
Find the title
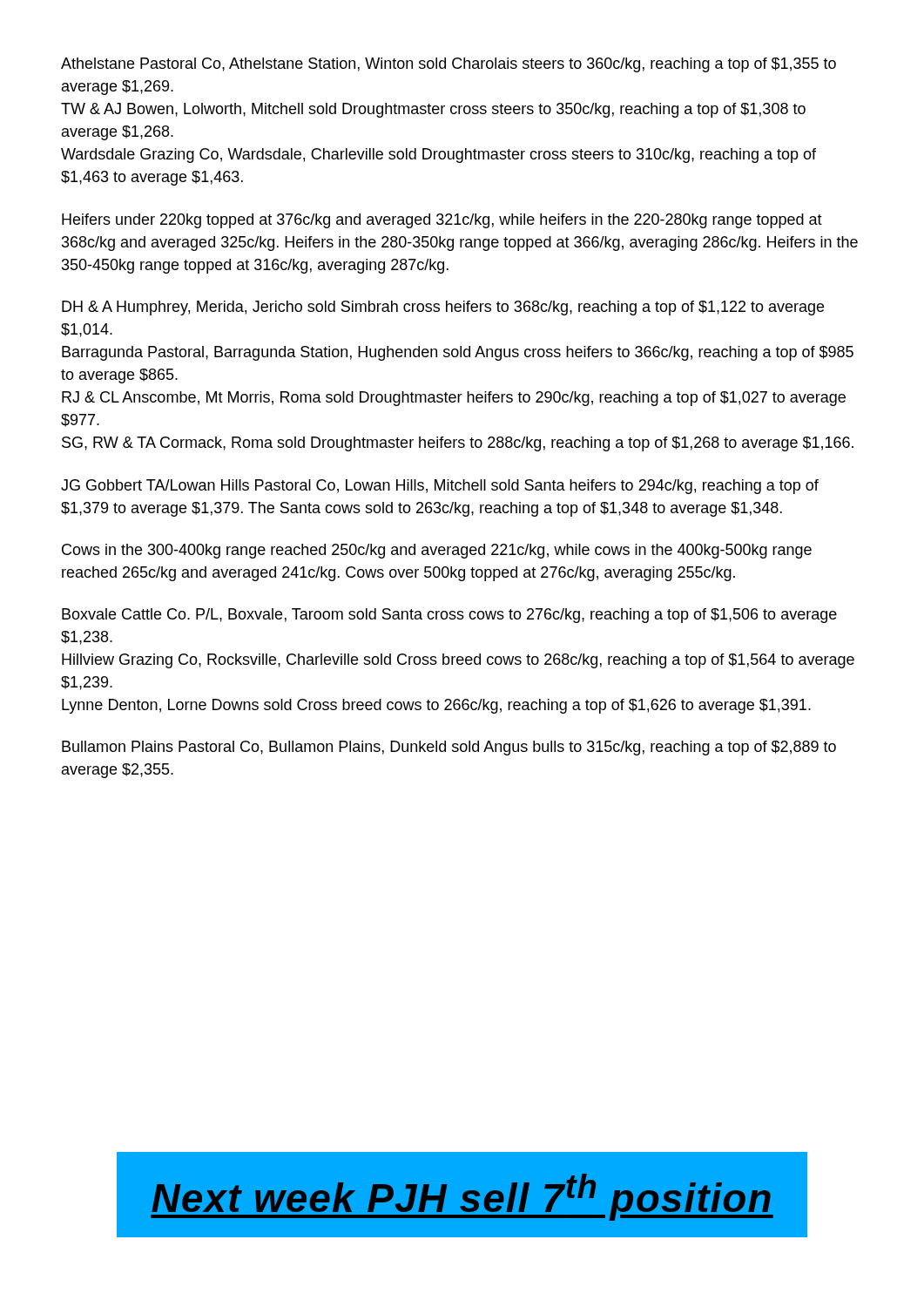pyautogui.click(x=462, y=1194)
